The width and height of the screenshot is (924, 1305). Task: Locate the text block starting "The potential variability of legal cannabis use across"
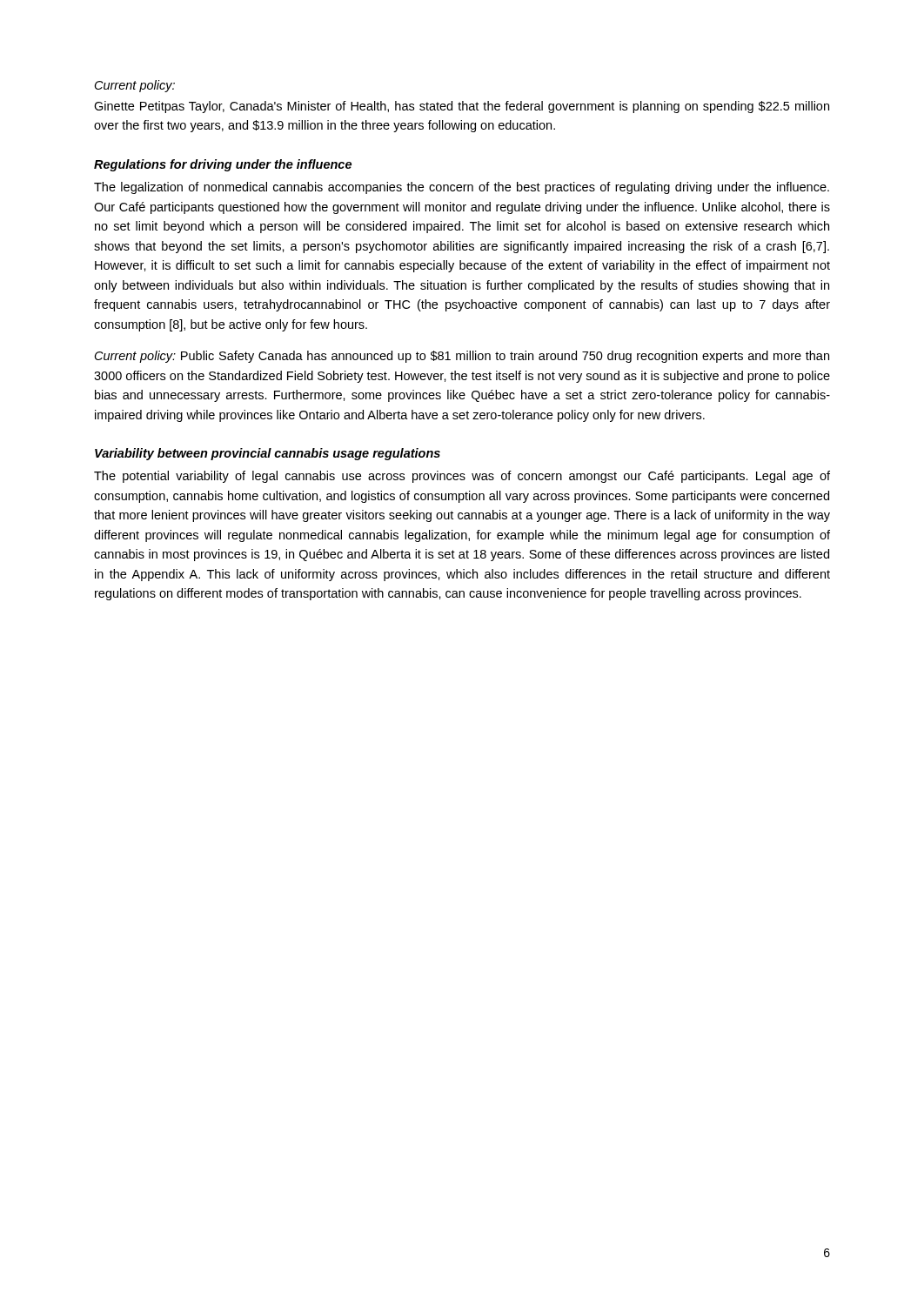pos(462,535)
